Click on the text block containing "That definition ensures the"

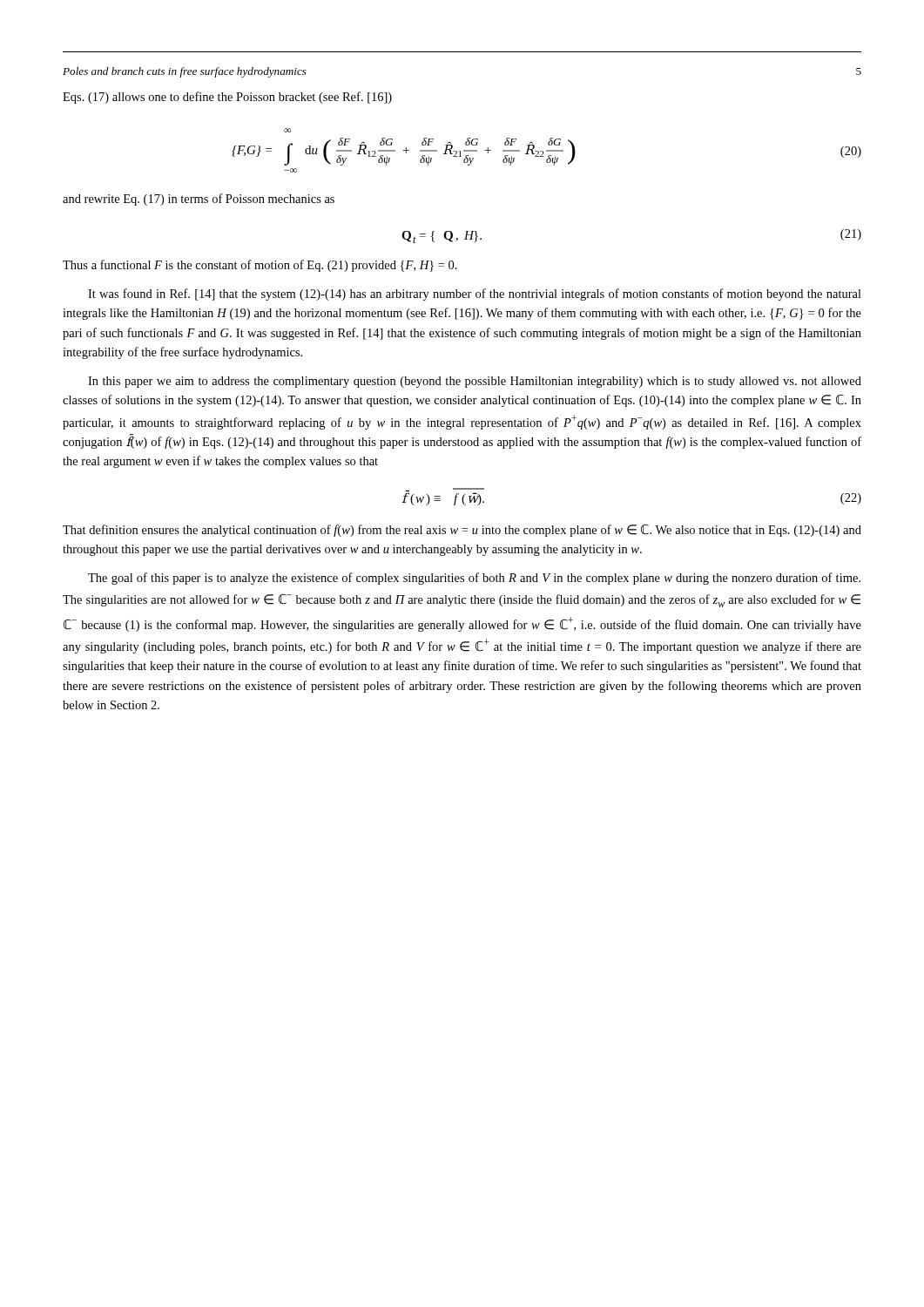click(462, 539)
